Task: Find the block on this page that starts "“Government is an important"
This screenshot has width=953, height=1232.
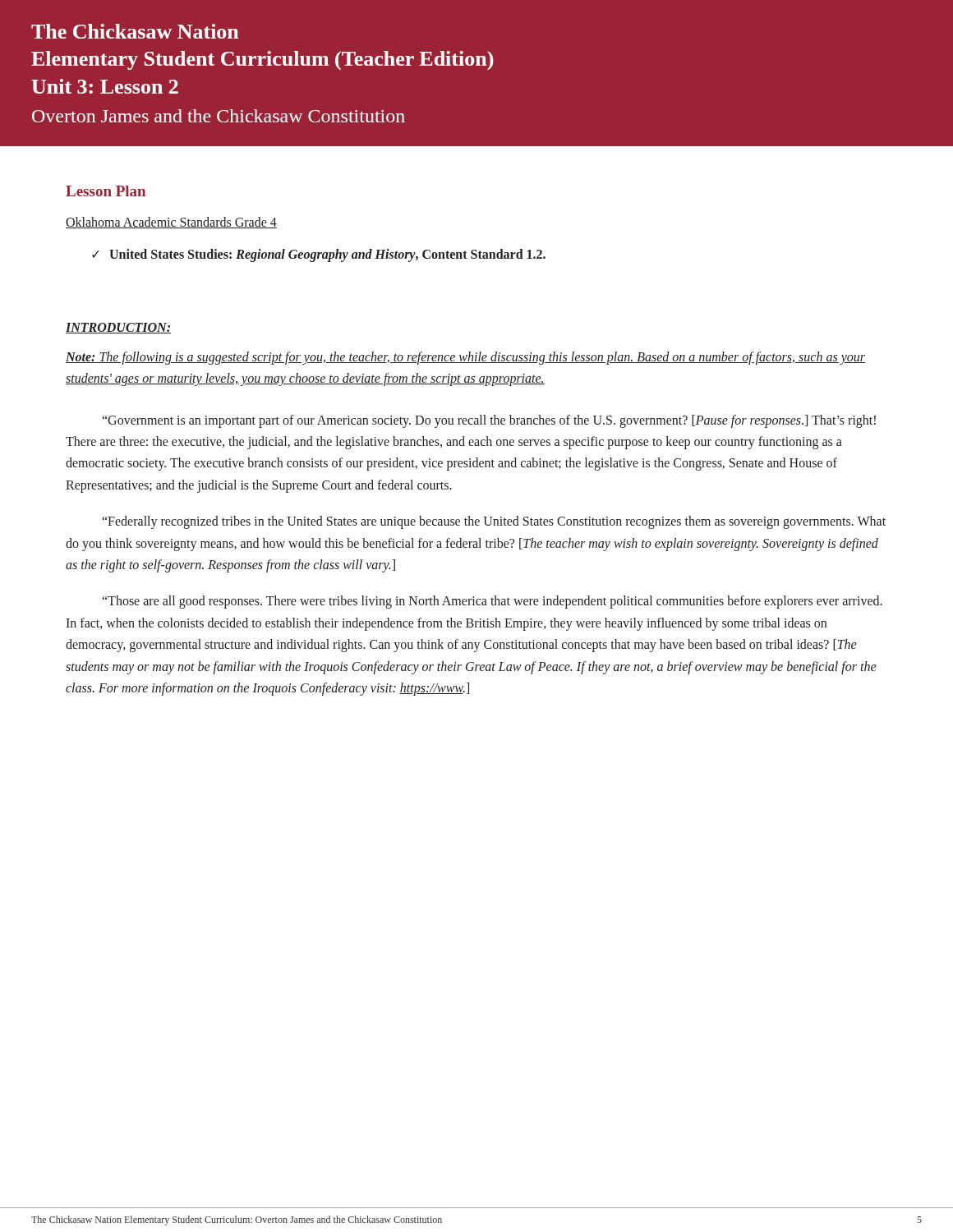Action: (x=471, y=452)
